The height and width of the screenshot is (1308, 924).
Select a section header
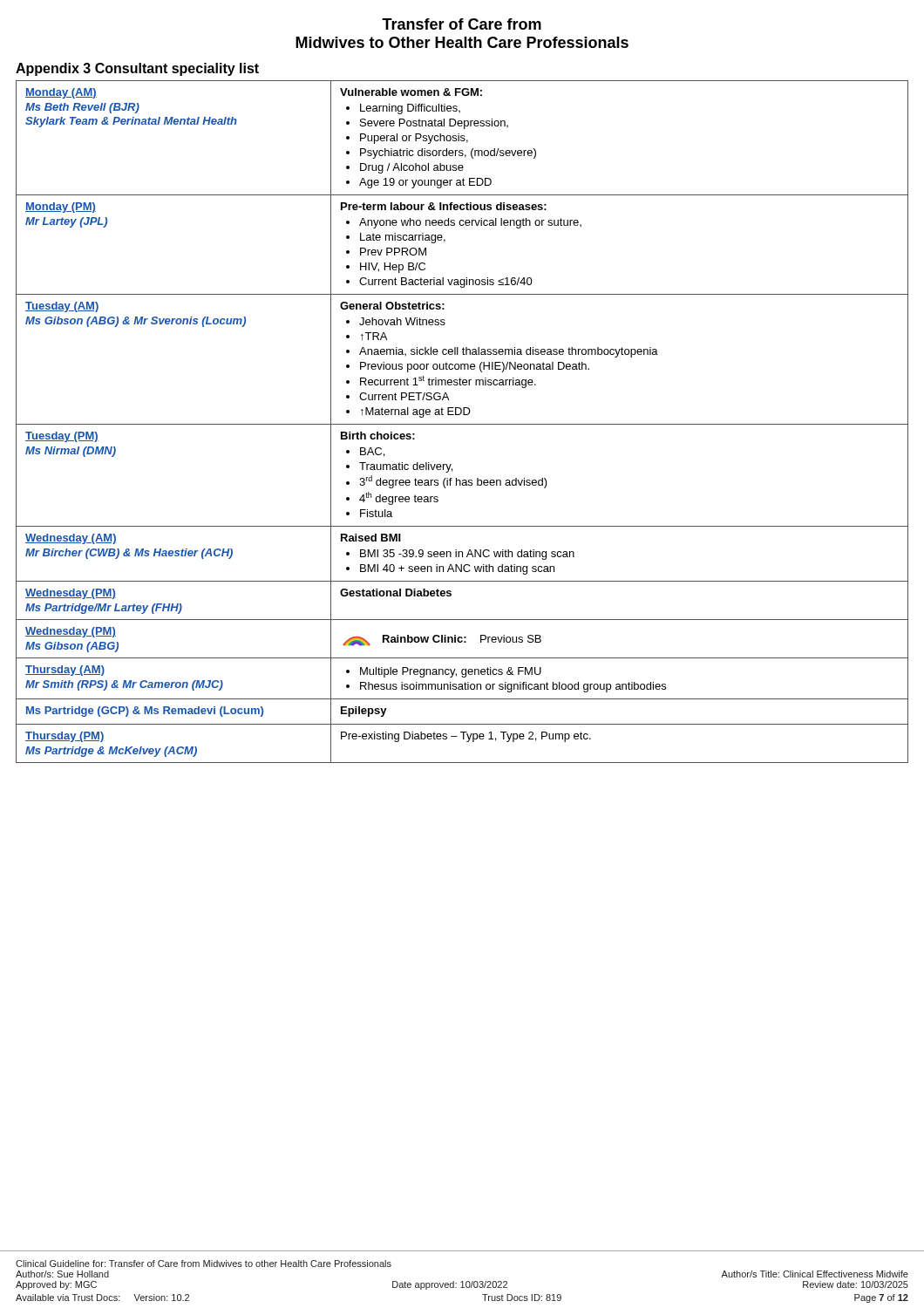point(137,68)
